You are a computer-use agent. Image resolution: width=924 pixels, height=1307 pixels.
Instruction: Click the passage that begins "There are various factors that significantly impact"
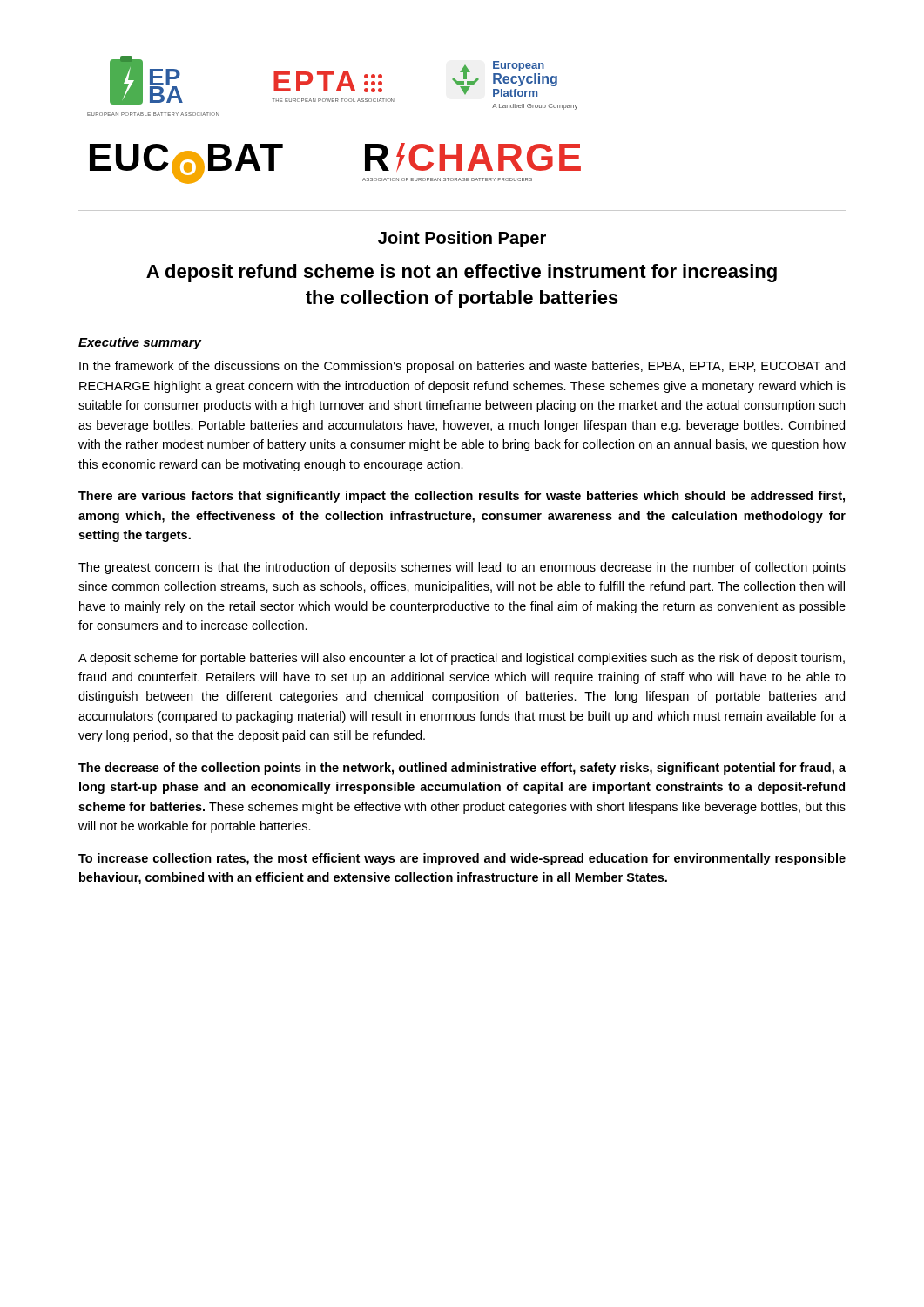tap(462, 516)
